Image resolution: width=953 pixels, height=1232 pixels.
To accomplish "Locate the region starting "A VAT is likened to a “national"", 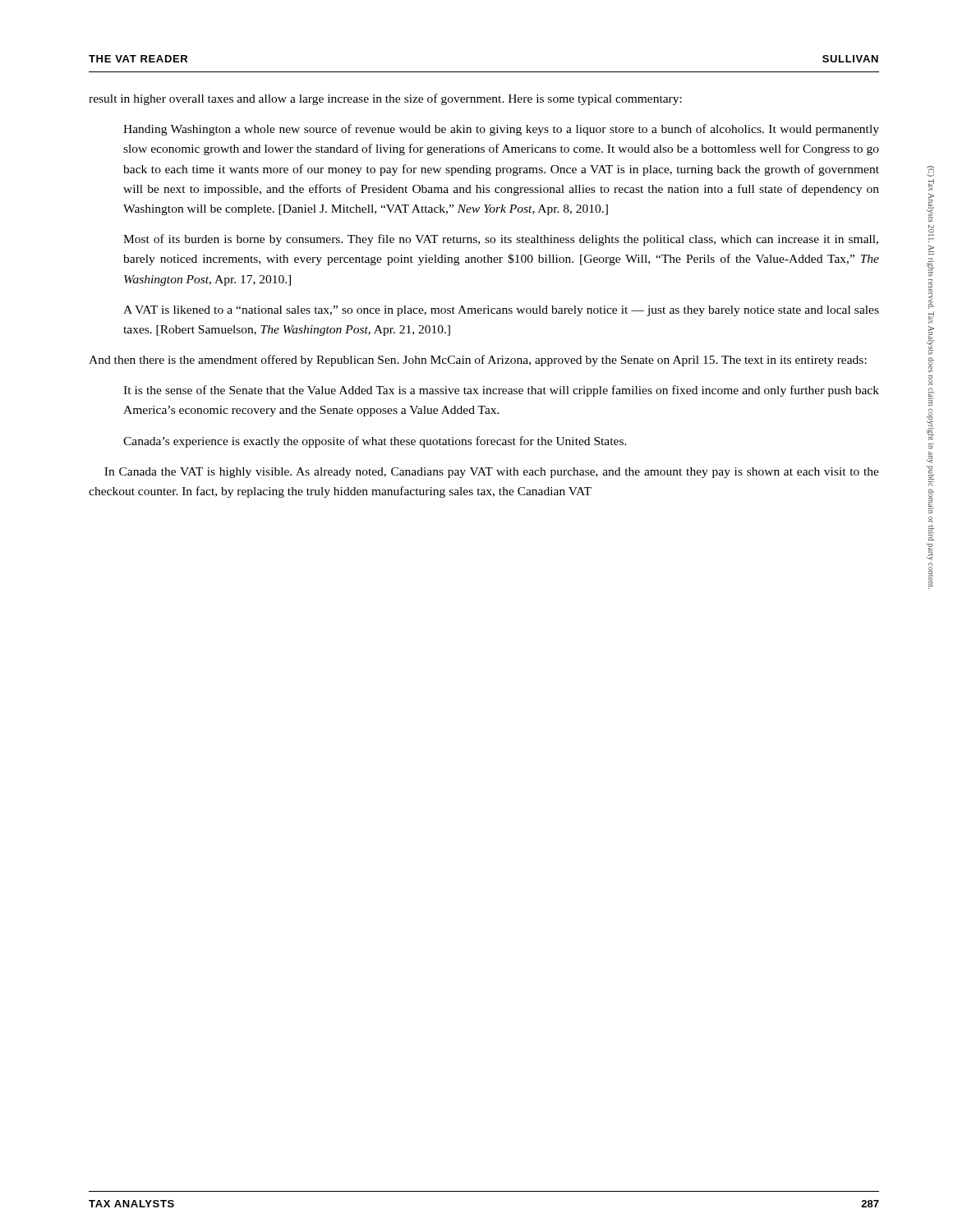I will [x=501, y=319].
